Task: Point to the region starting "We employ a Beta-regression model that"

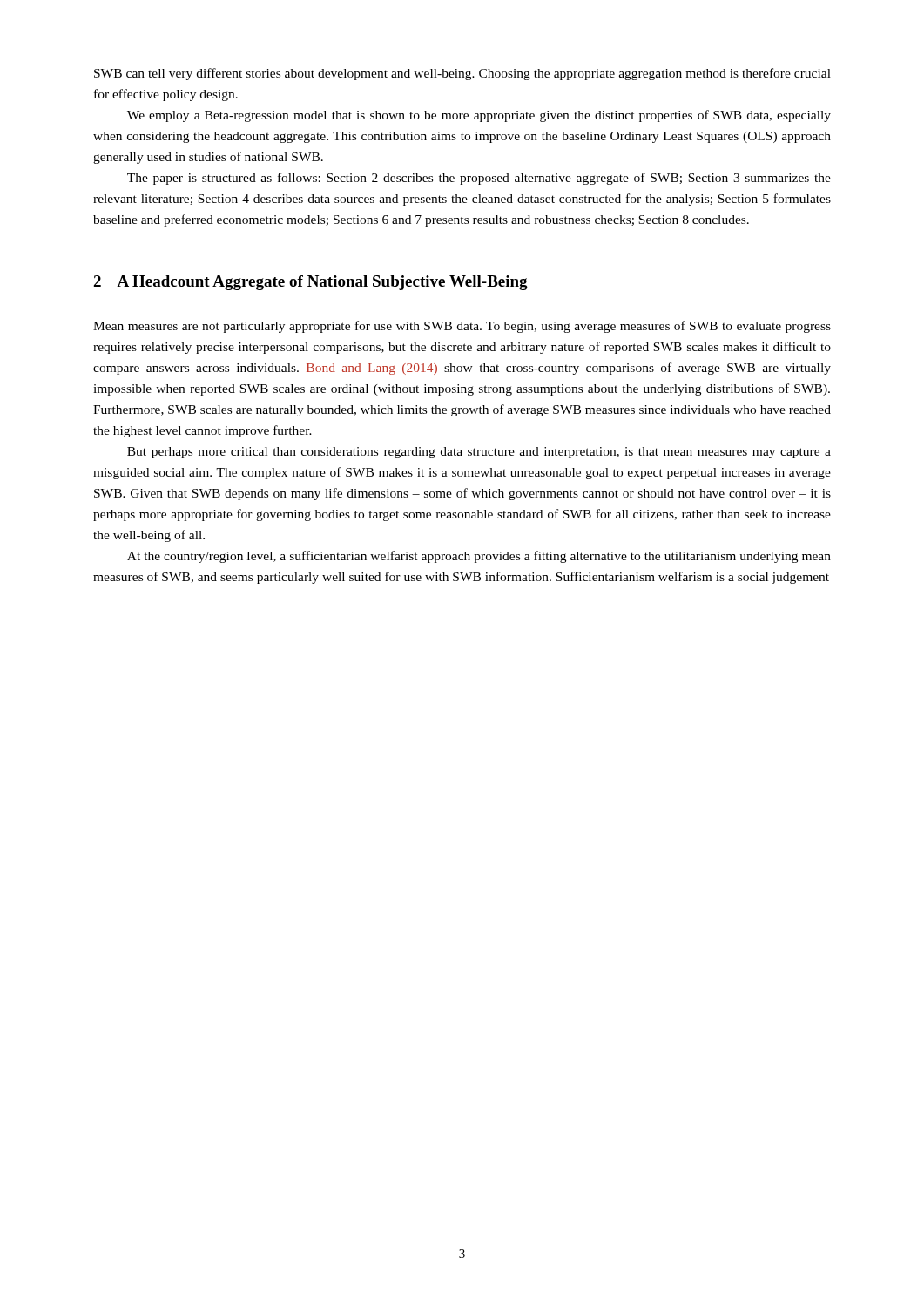Action: click(x=462, y=136)
